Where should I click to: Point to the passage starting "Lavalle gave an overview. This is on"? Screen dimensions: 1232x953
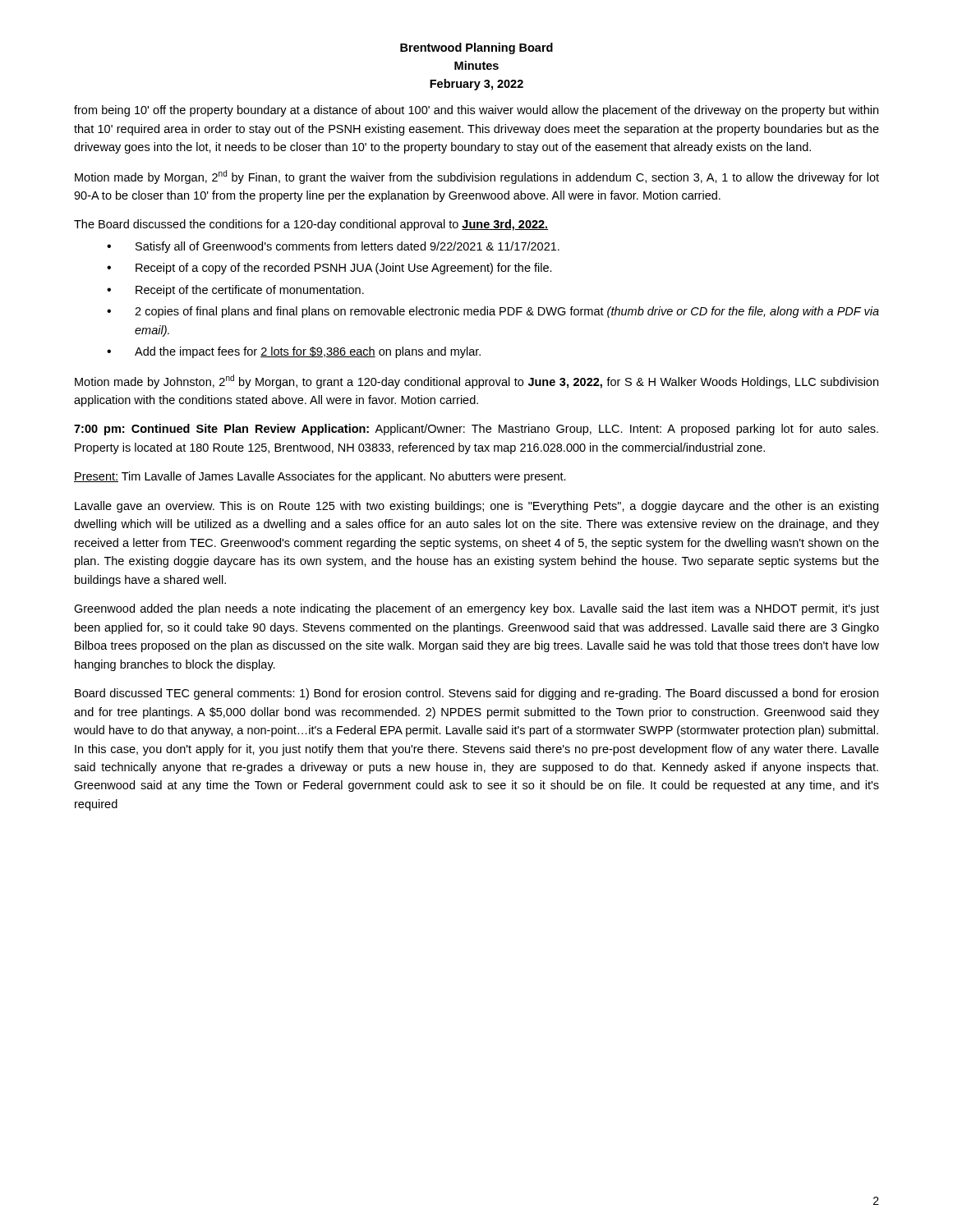click(476, 543)
